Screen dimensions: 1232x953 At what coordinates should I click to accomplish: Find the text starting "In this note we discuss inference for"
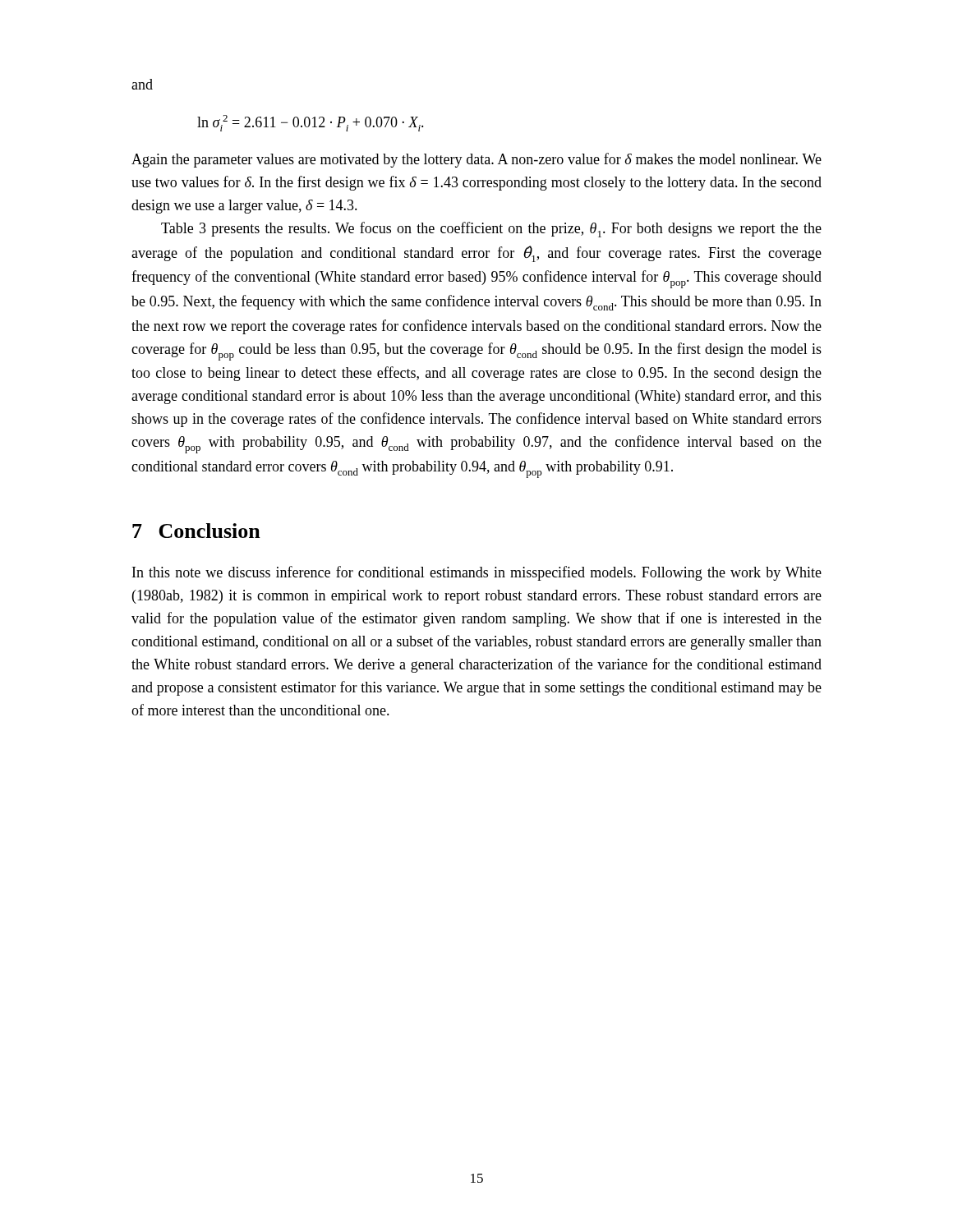click(x=476, y=641)
